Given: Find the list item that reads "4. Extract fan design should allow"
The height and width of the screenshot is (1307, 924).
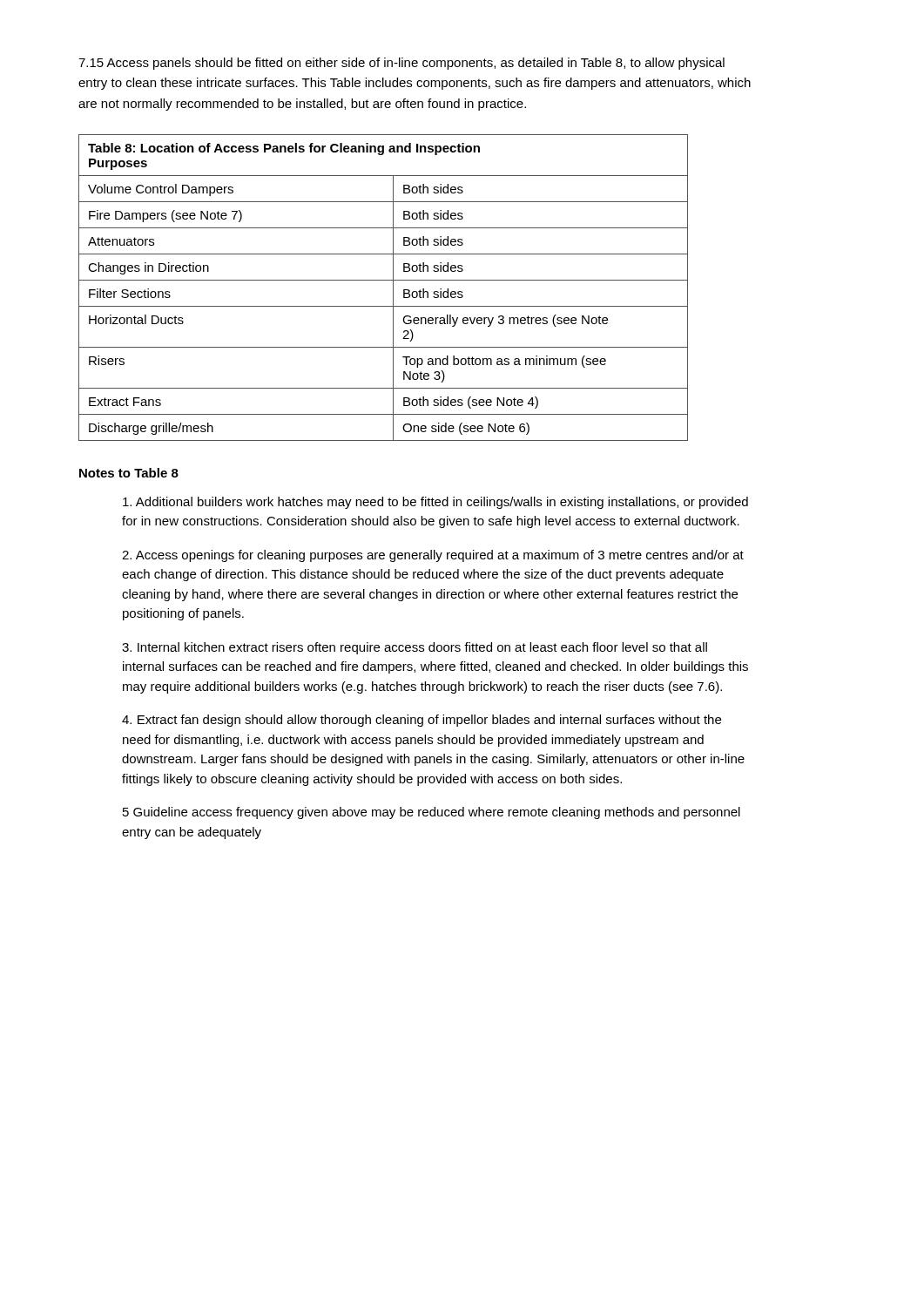Looking at the screenshot, I should point(433,749).
